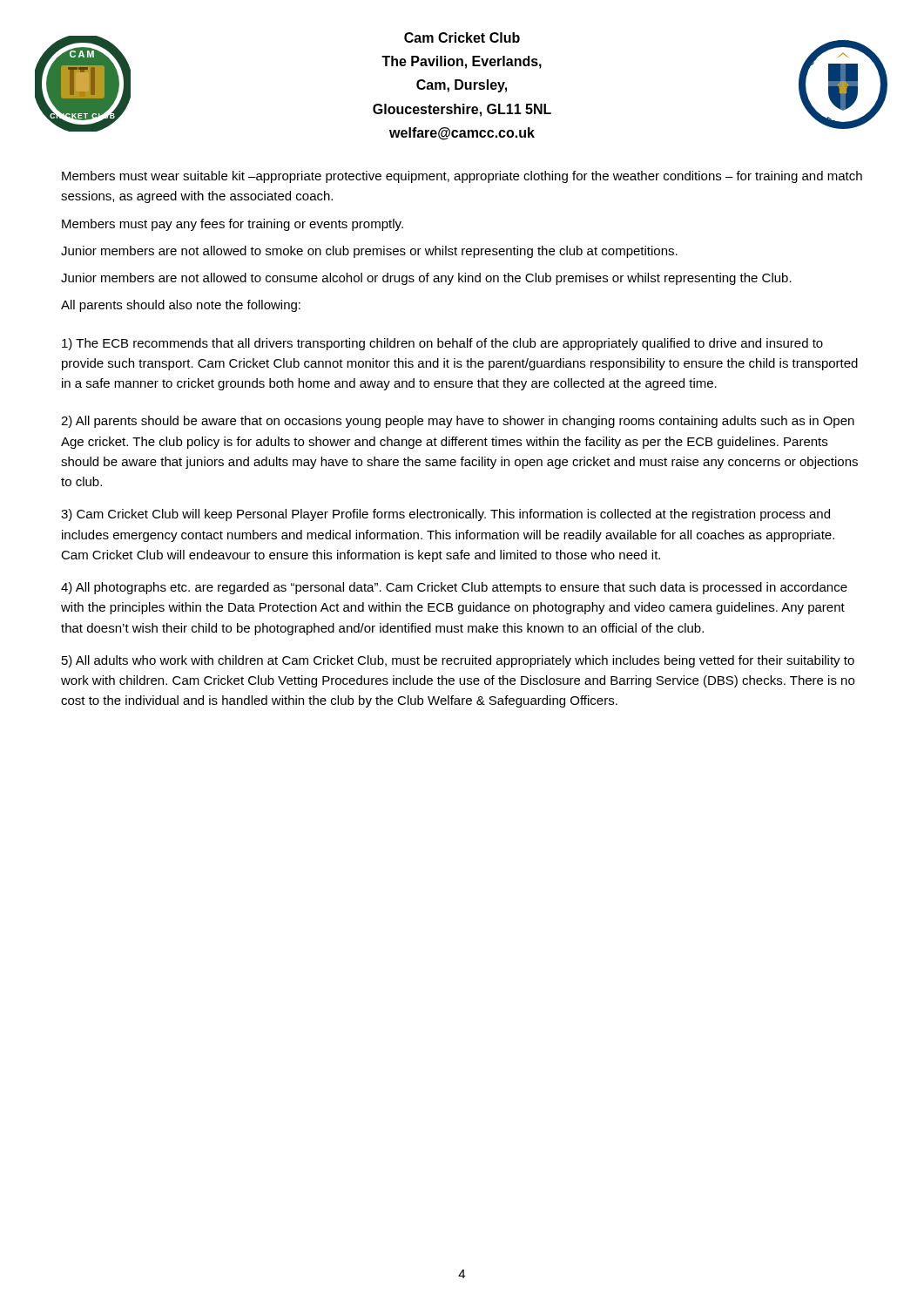
Task: Navigate to the text starting "3) Cam Cricket Club will"
Action: [x=448, y=534]
